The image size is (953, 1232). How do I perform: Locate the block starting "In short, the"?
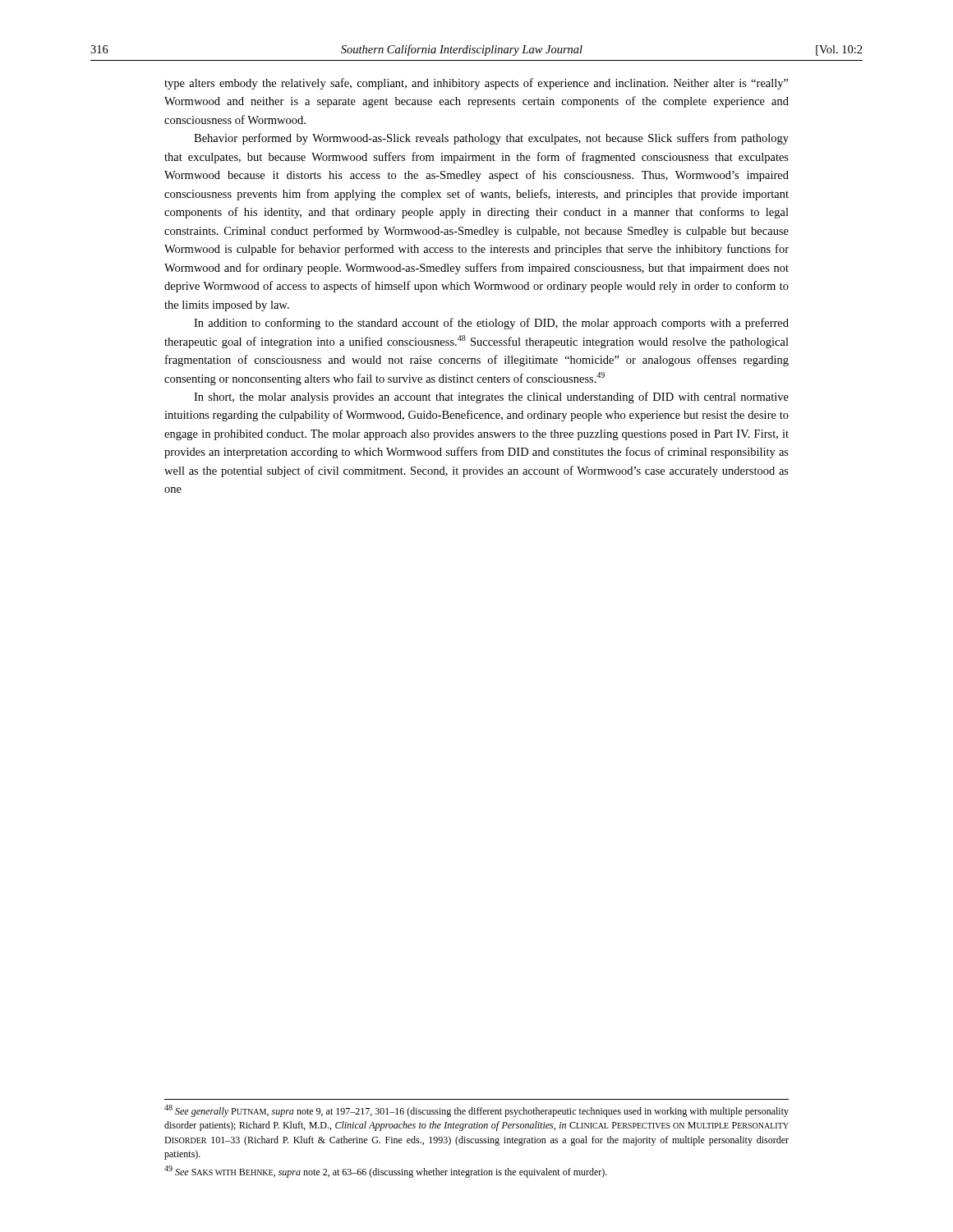point(476,443)
